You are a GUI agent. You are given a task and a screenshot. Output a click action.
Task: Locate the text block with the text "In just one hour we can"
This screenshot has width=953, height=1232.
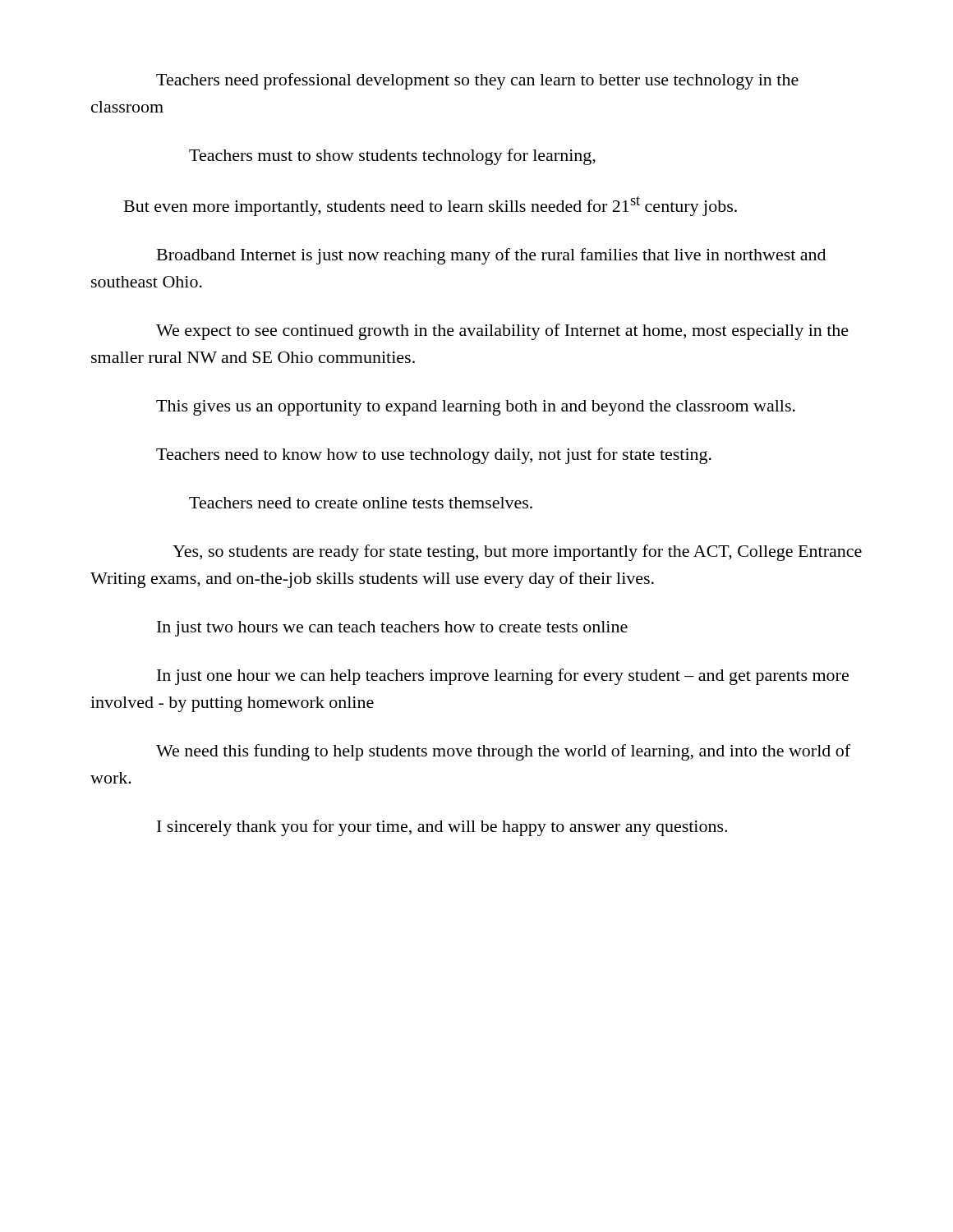coord(470,689)
